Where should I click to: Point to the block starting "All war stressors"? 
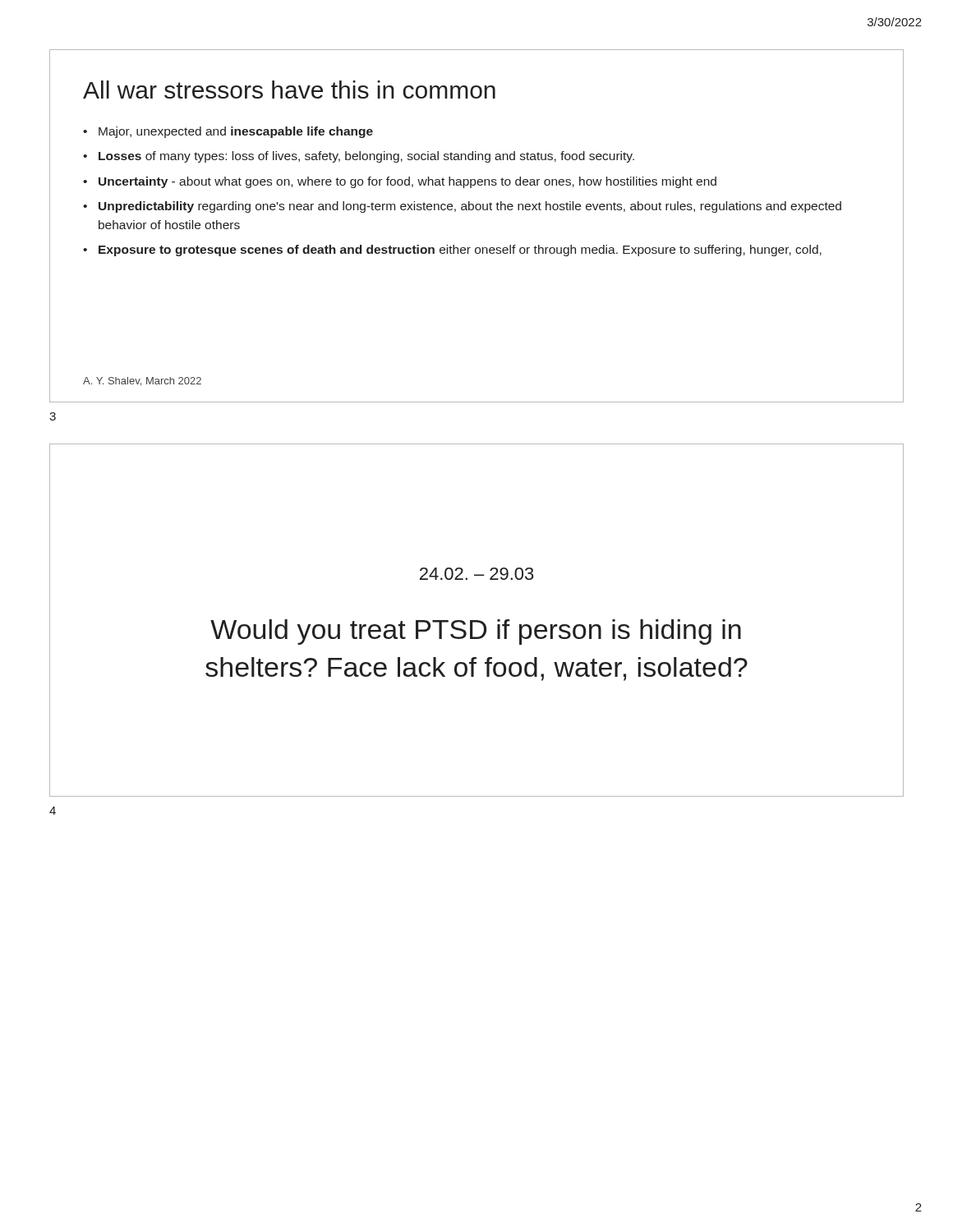(x=289, y=90)
